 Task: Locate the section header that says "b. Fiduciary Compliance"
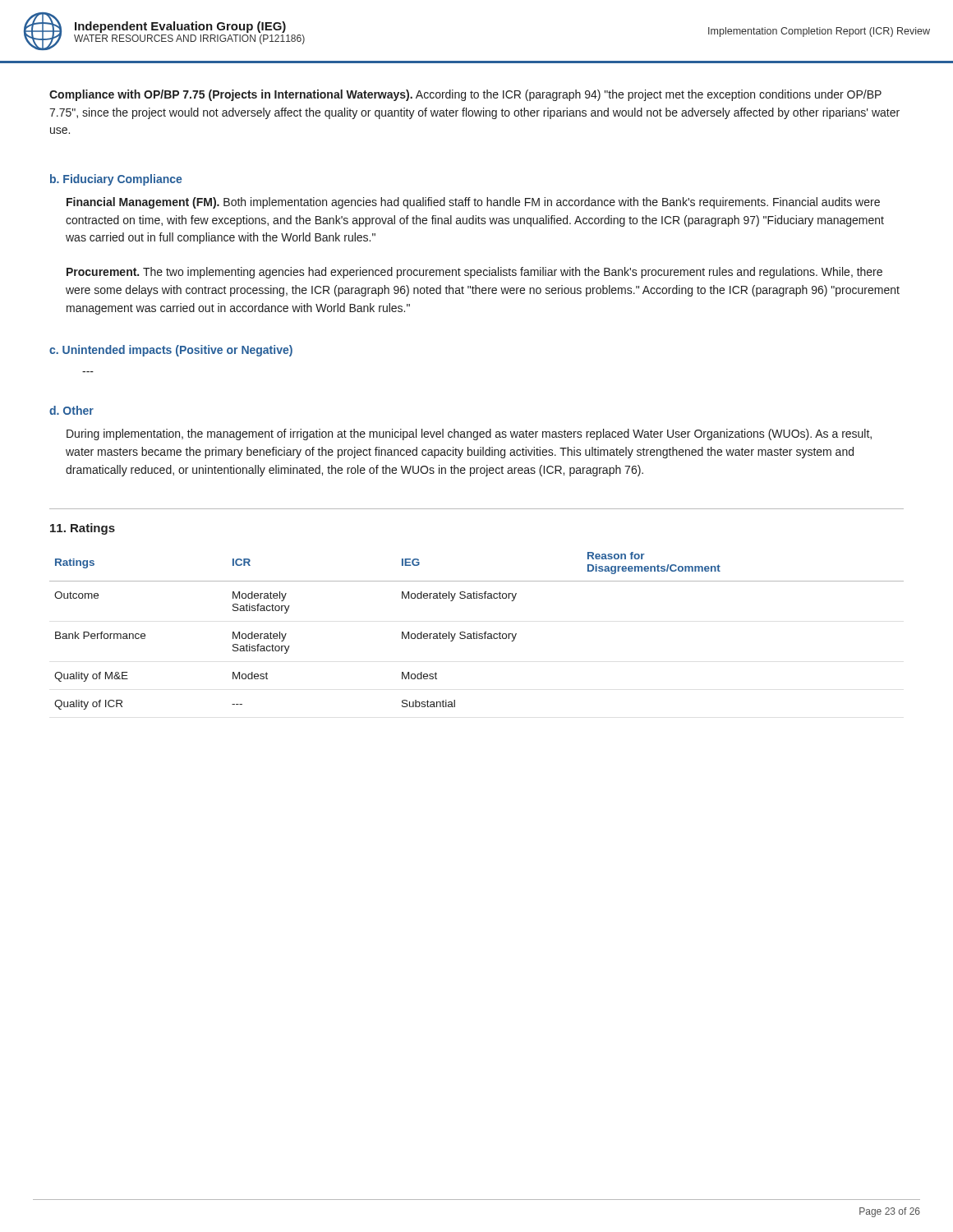pos(116,179)
